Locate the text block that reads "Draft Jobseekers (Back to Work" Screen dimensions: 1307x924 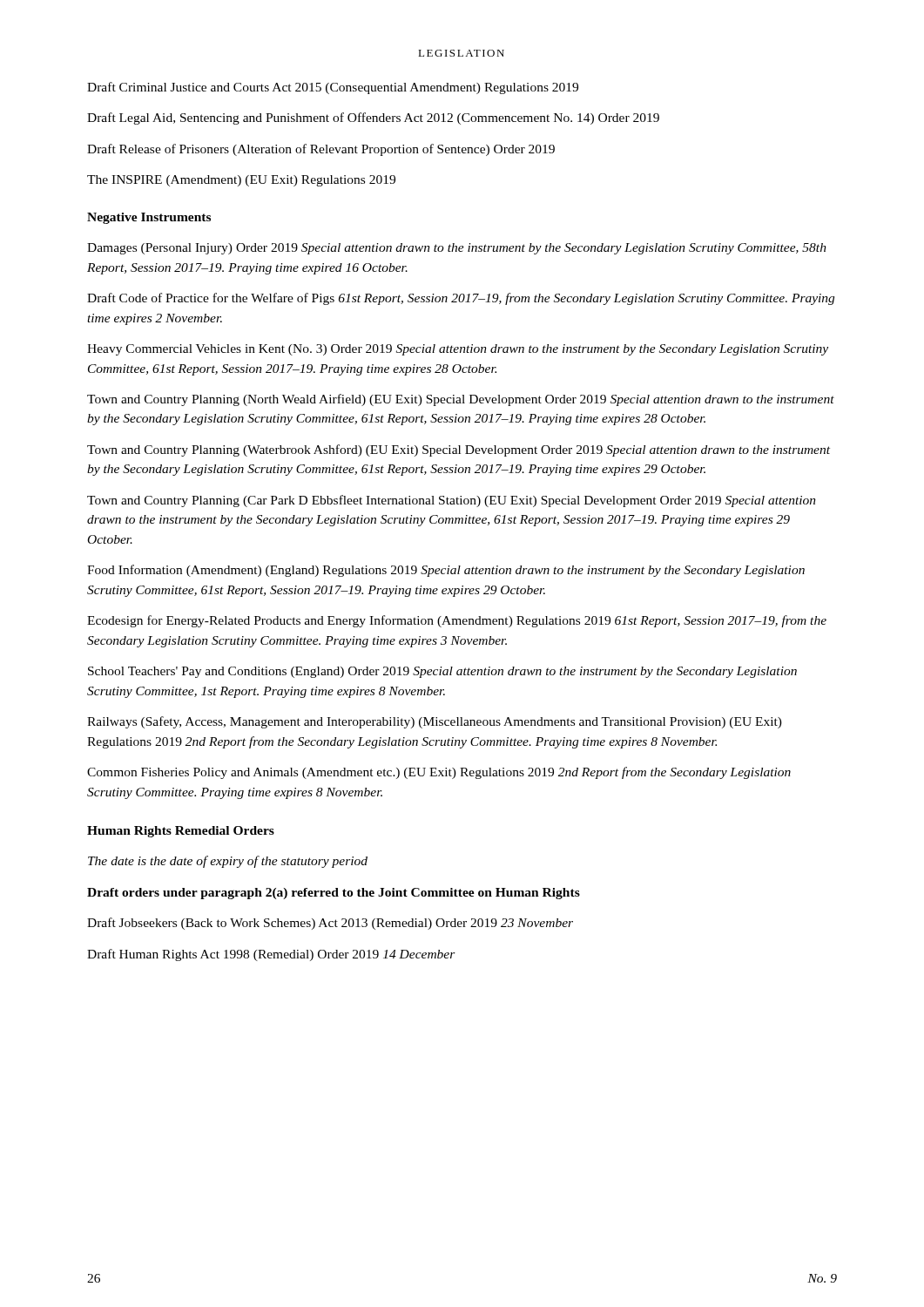point(330,923)
